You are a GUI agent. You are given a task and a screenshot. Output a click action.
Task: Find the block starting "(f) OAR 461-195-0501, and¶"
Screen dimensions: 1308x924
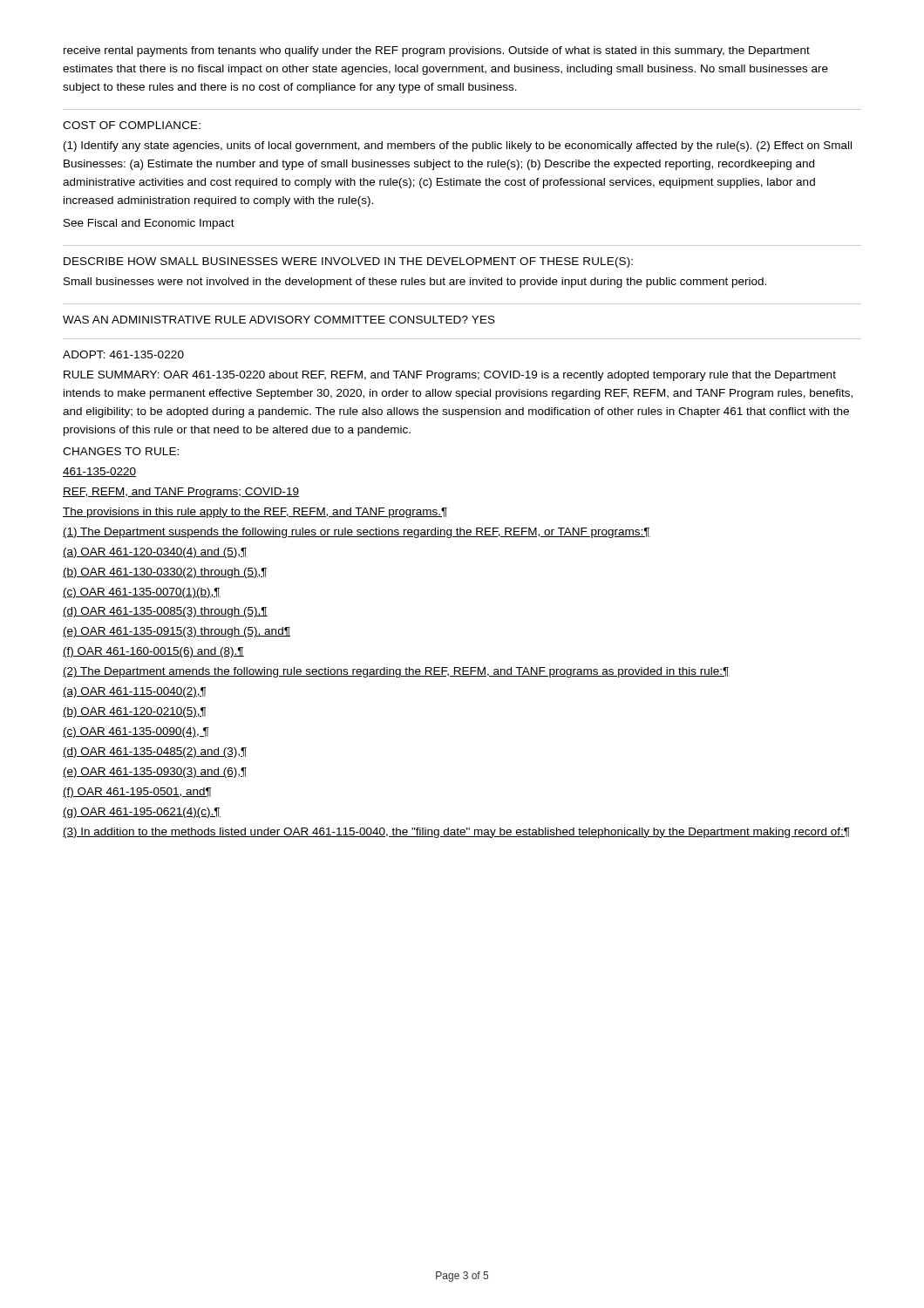137,791
